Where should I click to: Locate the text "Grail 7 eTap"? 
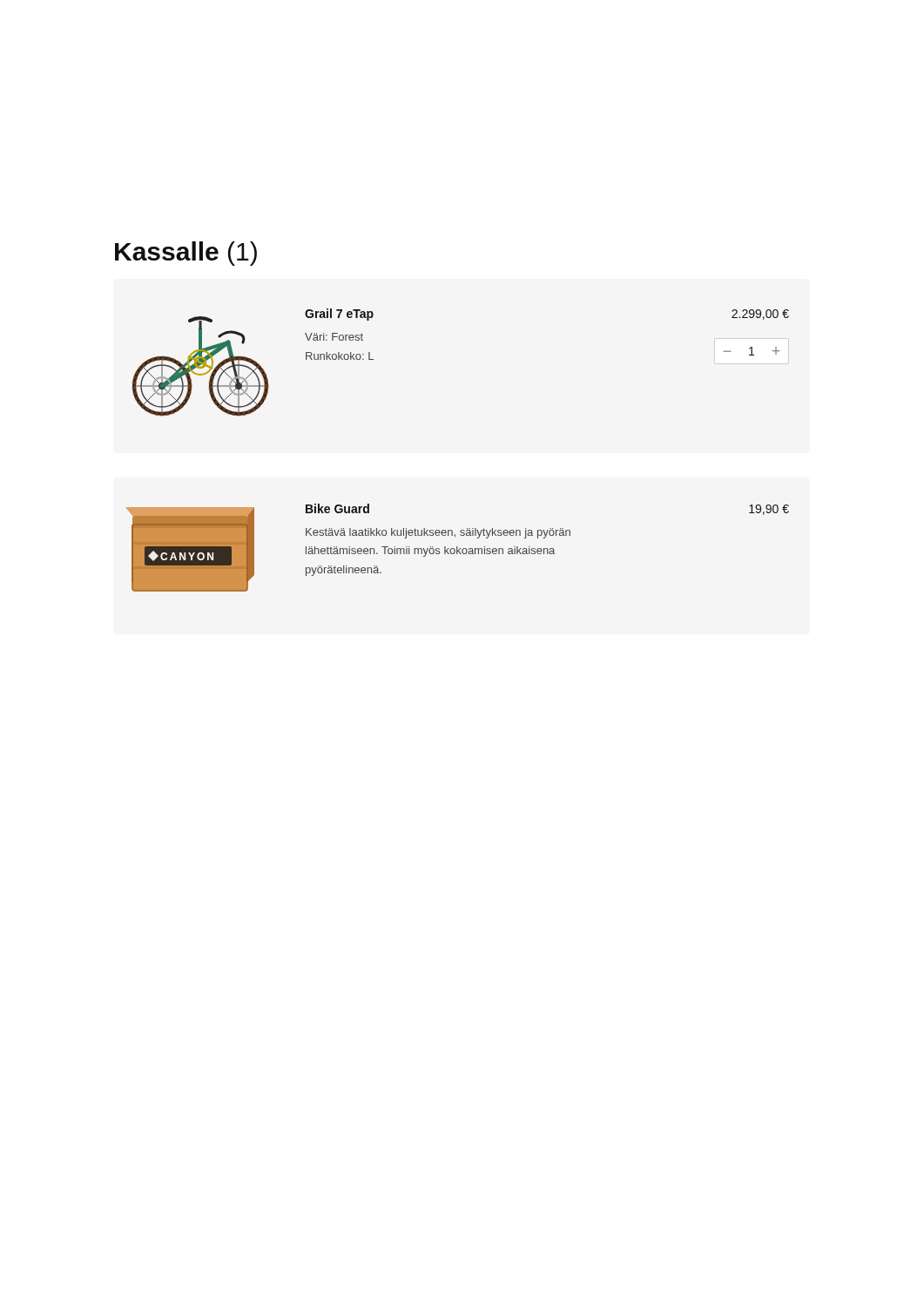pyautogui.click(x=339, y=314)
